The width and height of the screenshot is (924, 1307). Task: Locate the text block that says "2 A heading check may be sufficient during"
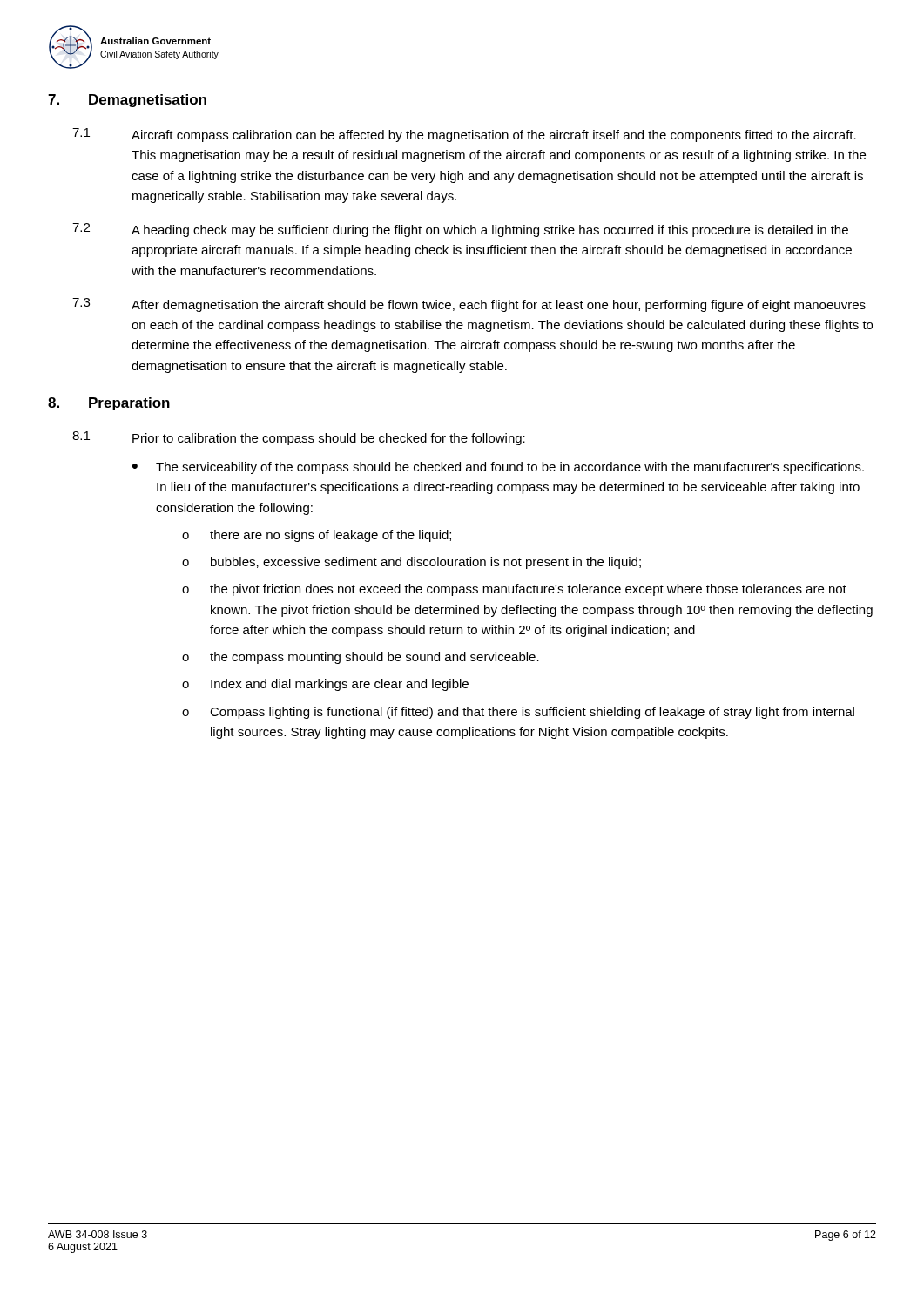tap(474, 250)
